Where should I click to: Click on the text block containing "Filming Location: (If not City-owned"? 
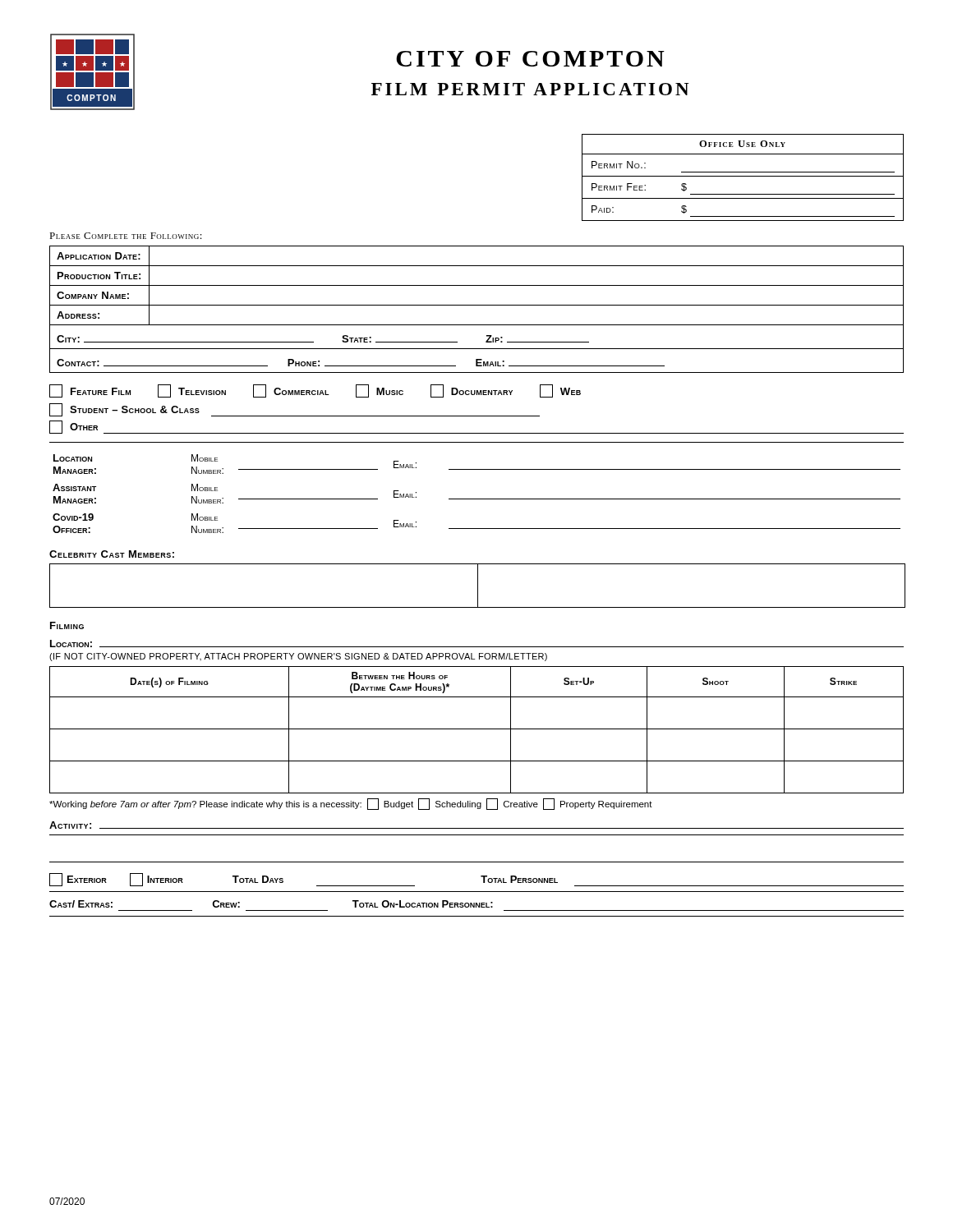pyautogui.click(x=476, y=640)
